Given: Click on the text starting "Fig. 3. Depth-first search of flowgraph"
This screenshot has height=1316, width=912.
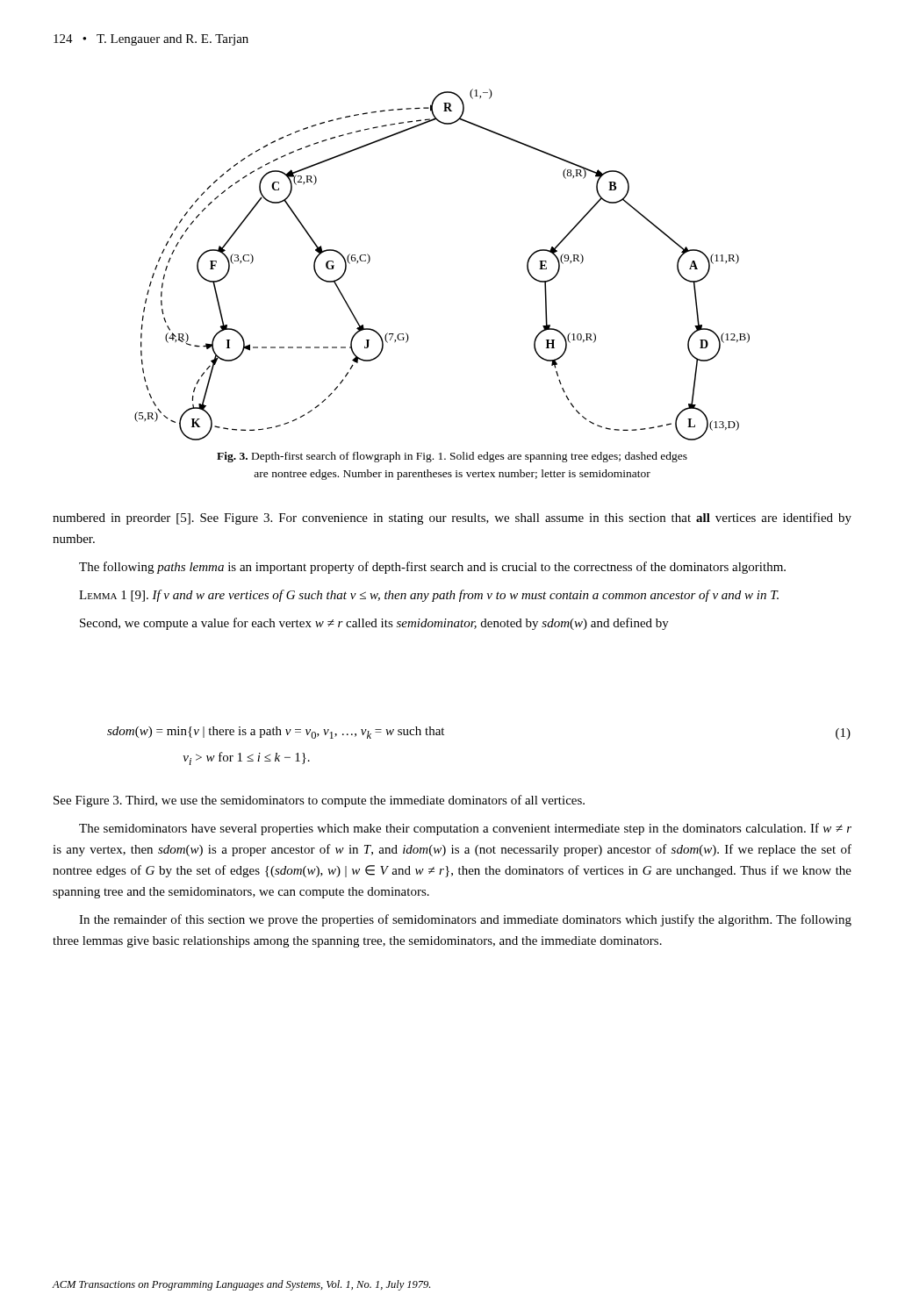Looking at the screenshot, I should tap(452, 465).
